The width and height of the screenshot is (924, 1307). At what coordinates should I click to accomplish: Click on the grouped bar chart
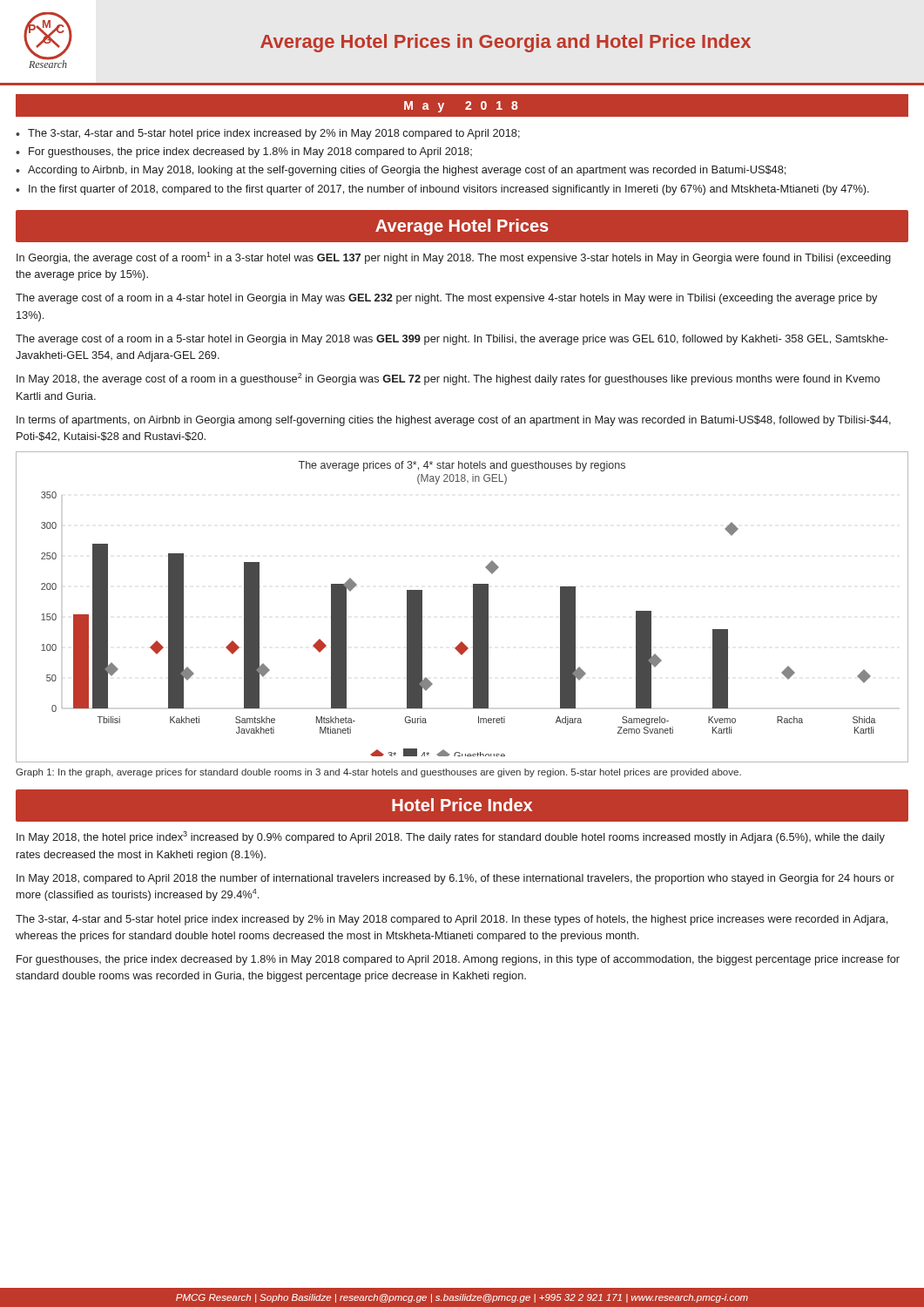pyautogui.click(x=462, y=607)
